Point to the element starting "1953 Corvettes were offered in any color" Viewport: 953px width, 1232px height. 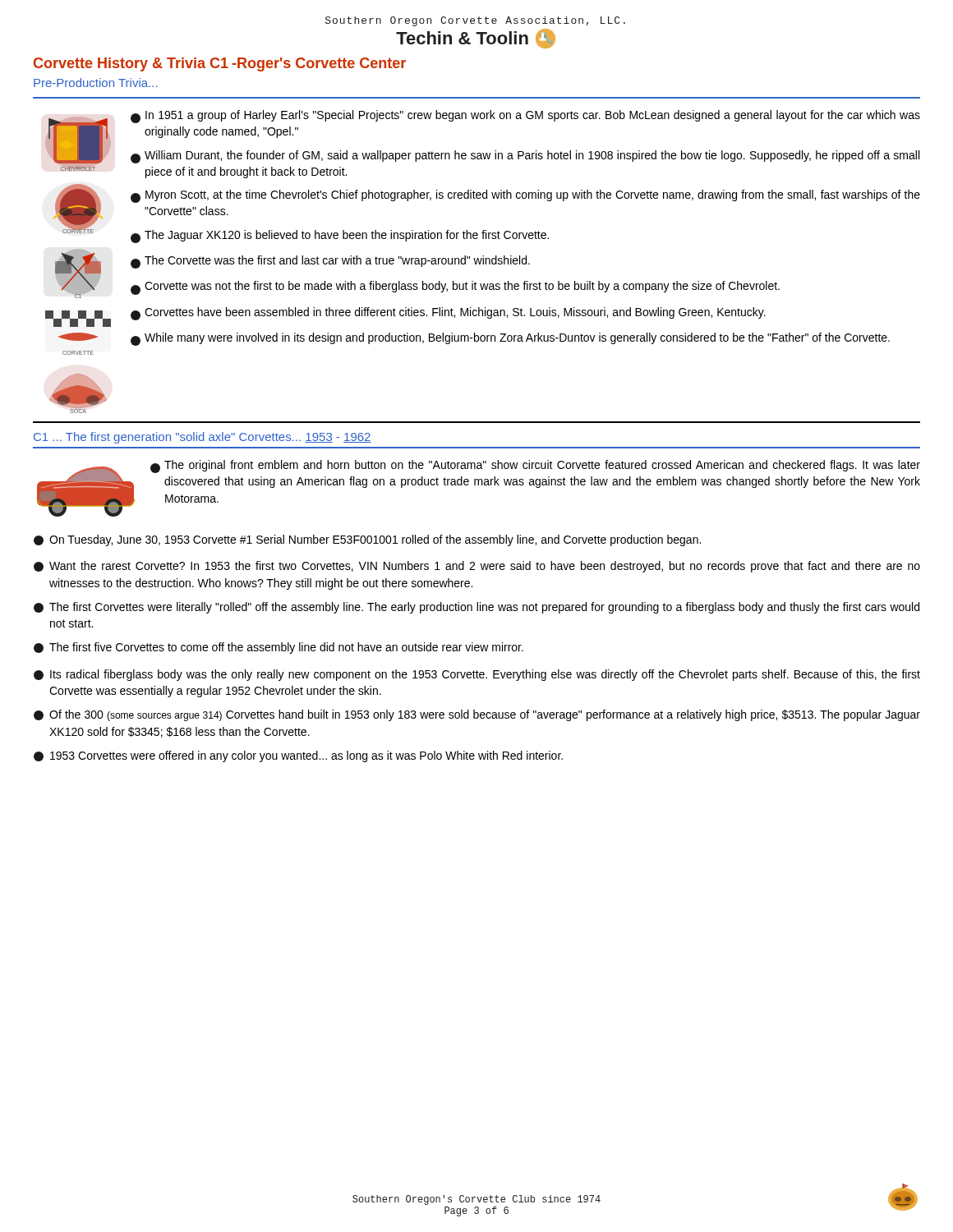coord(476,757)
